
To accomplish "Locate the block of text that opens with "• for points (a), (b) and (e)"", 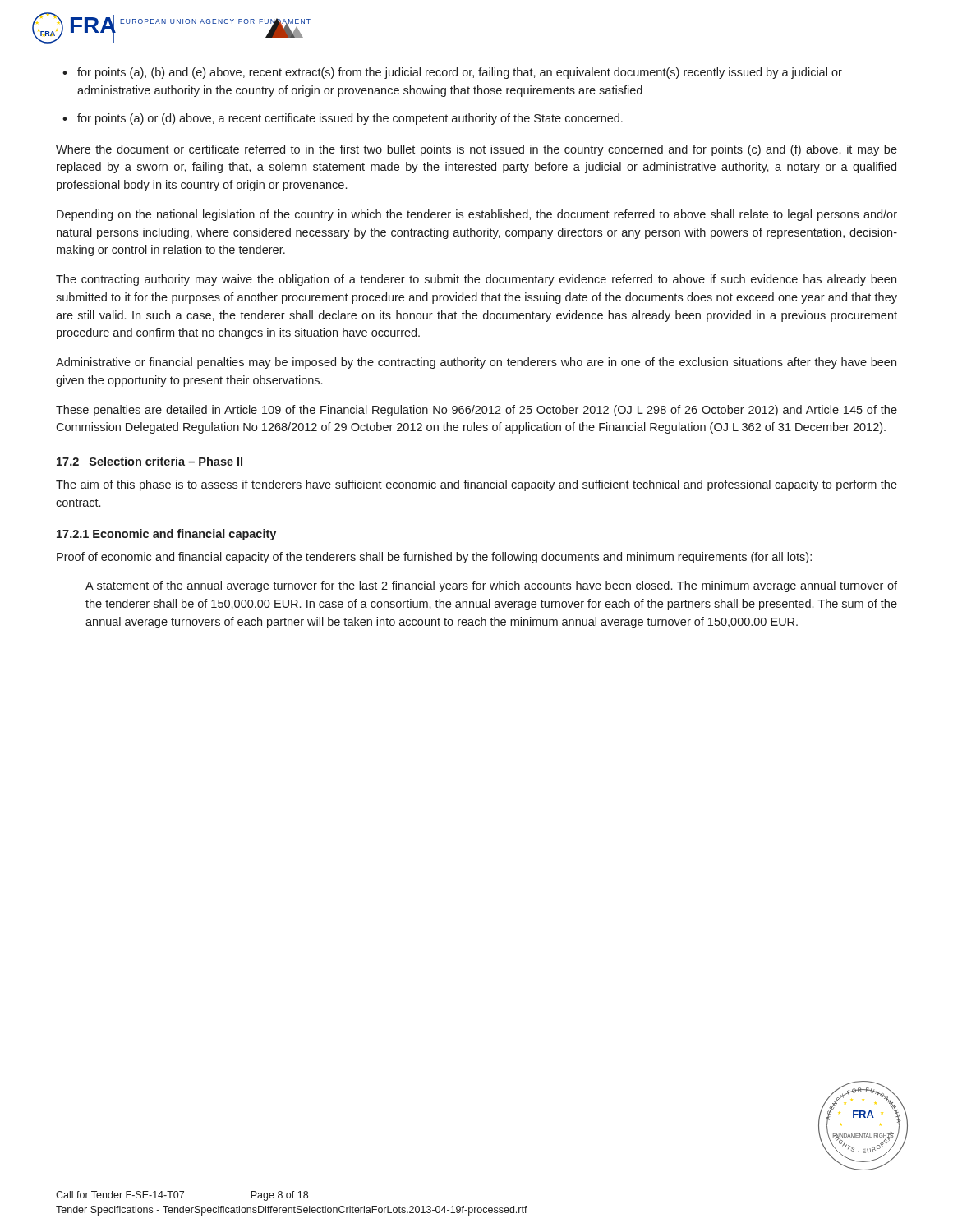I will (480, 82).
